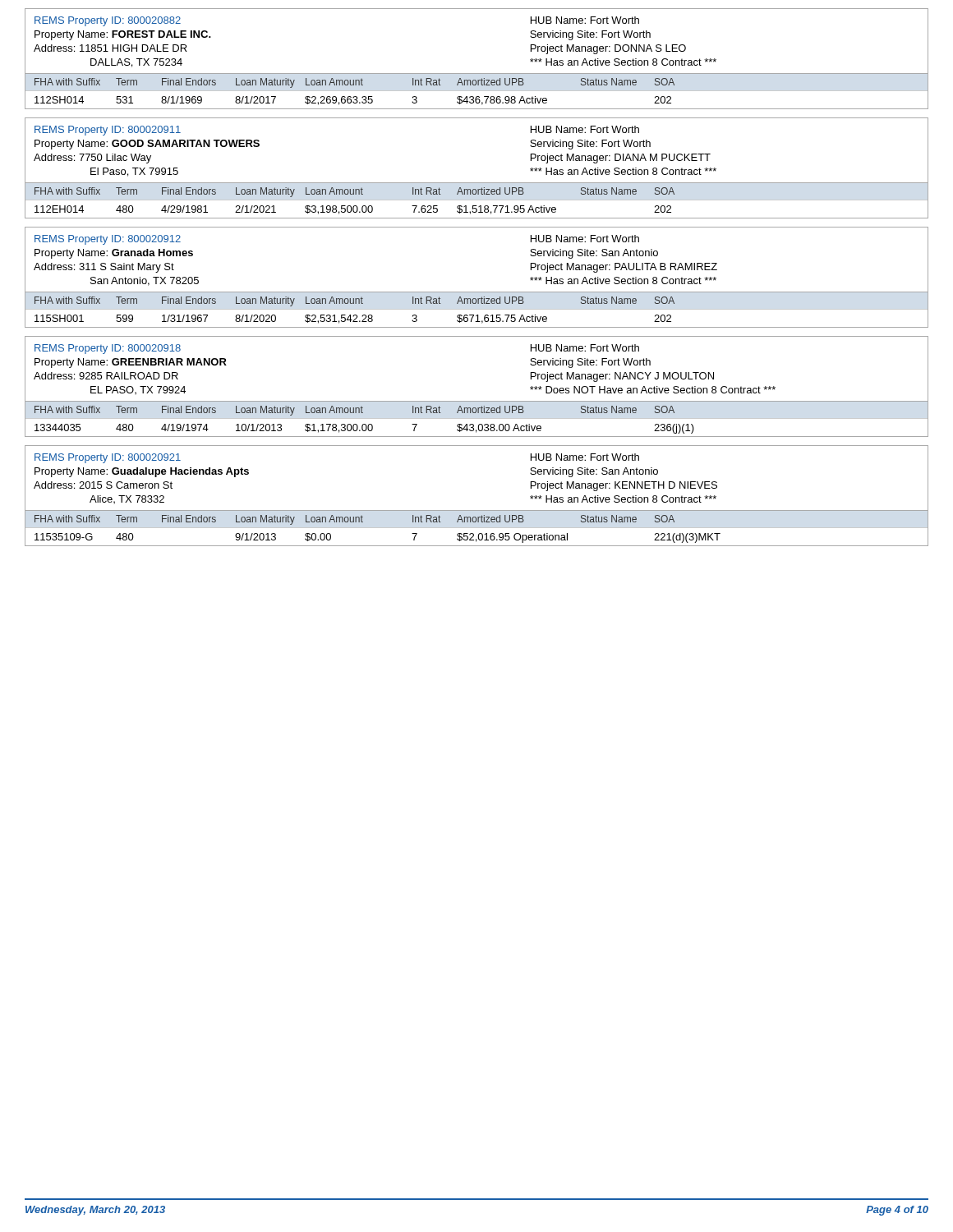The height and width of the screenshot is (1232, 953).
Task: Find the table that mentions "REMS Property ID: 800020911"
Action: pyautogui.click(x=476, y=168)
